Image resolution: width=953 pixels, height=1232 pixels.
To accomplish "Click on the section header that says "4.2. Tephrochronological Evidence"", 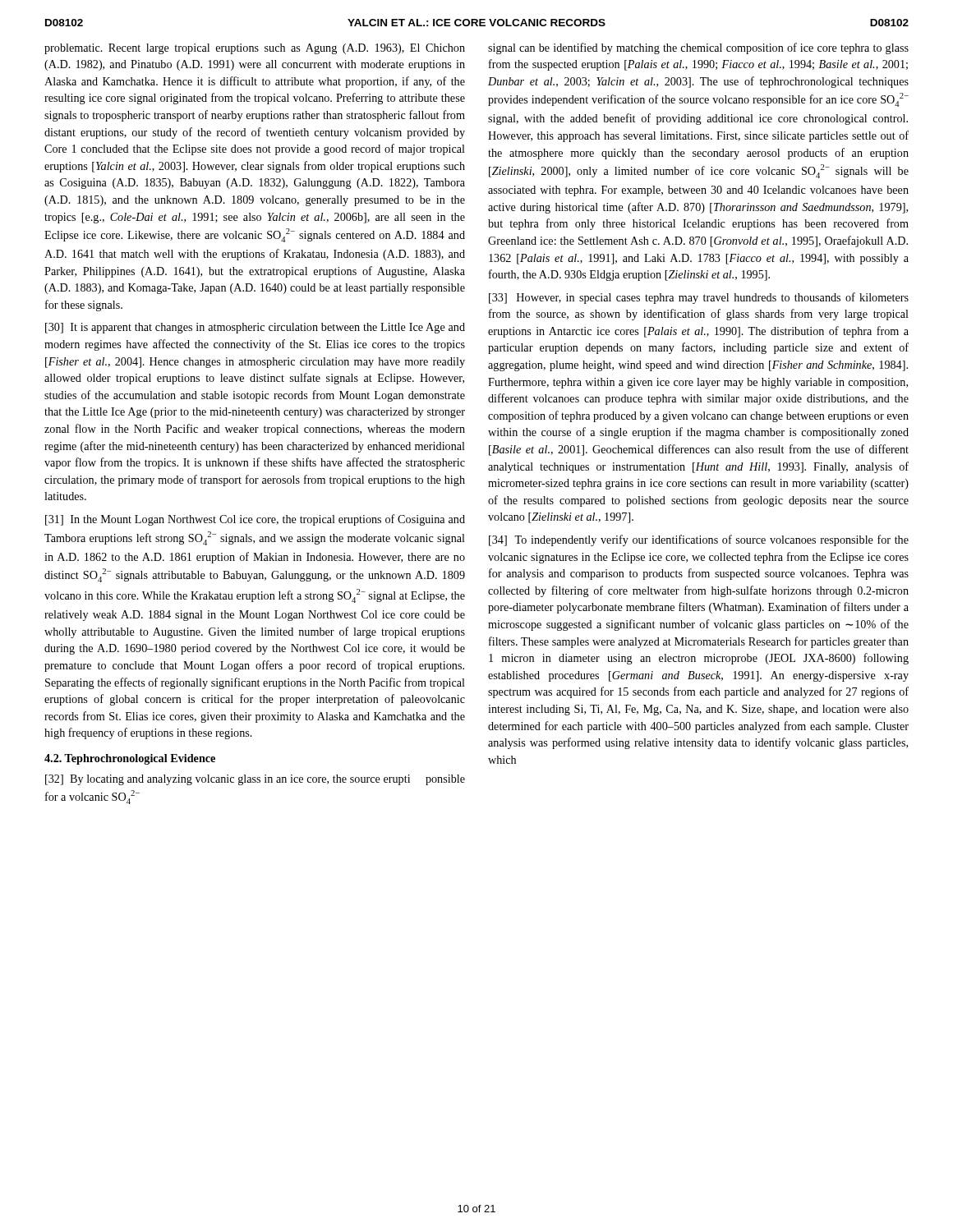I will pyautogui.click(x=130, y=758).
